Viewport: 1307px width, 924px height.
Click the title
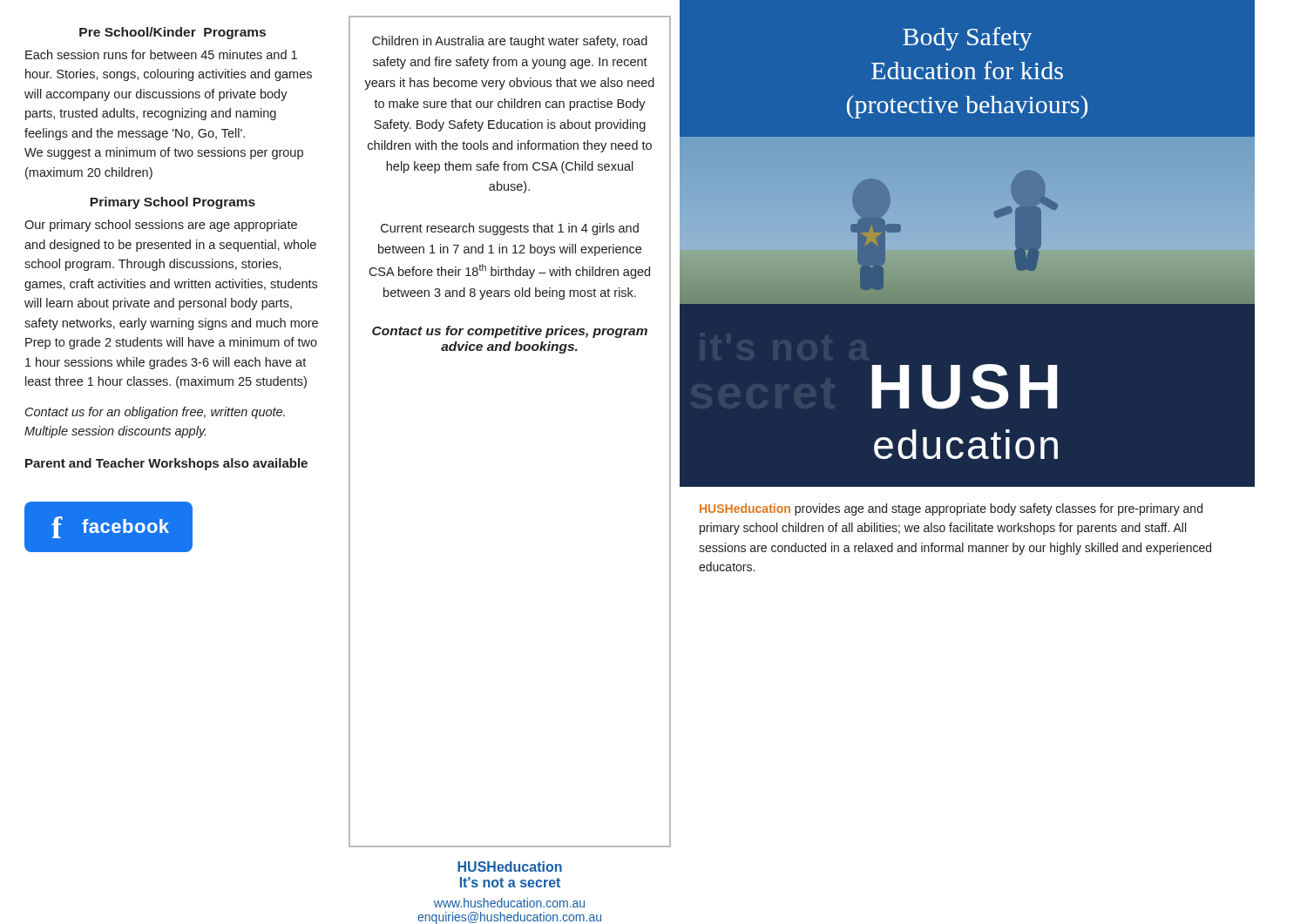click(967, 70)
